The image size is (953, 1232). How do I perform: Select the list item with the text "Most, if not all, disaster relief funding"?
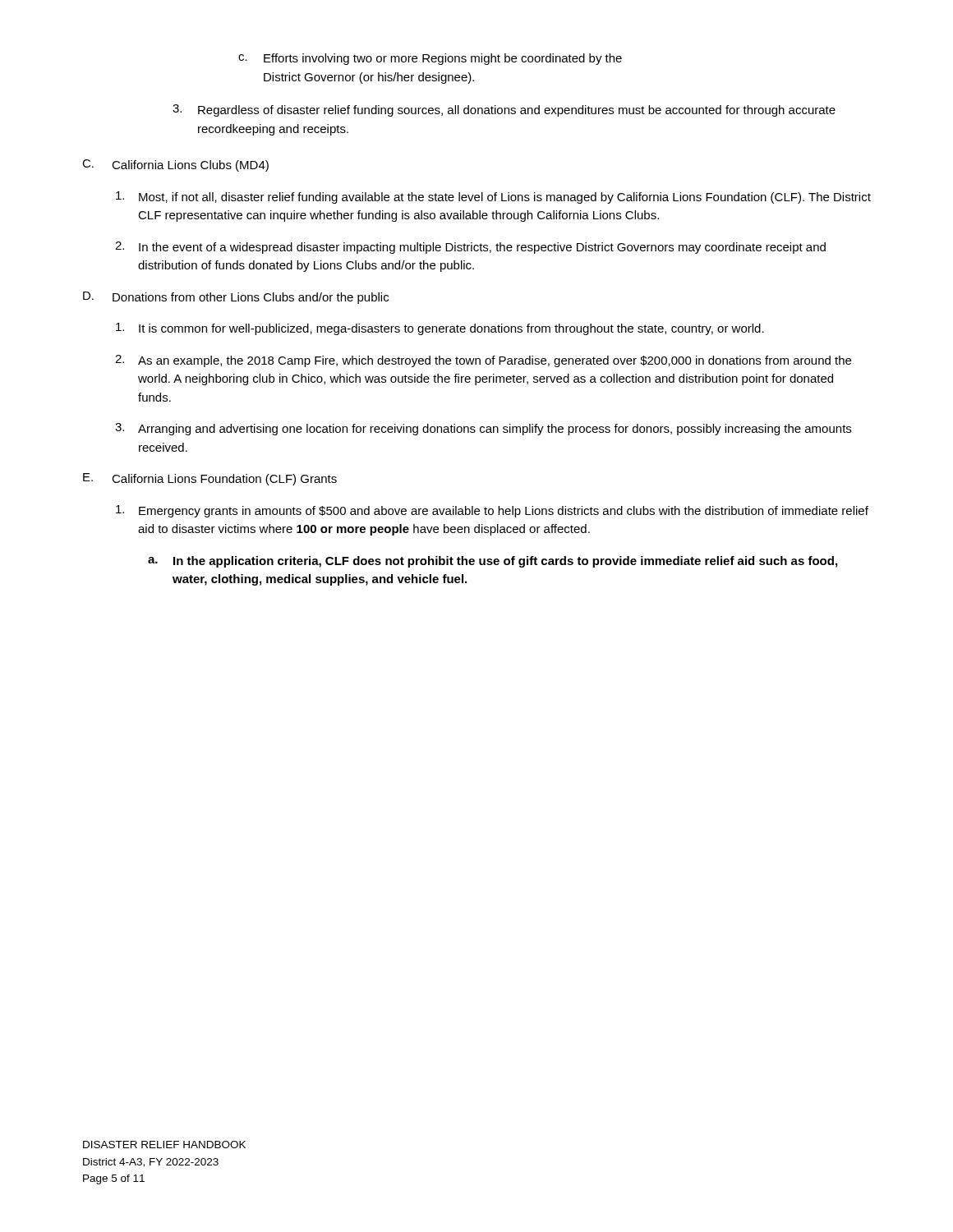pyautogui.click(x=493, y=206)
